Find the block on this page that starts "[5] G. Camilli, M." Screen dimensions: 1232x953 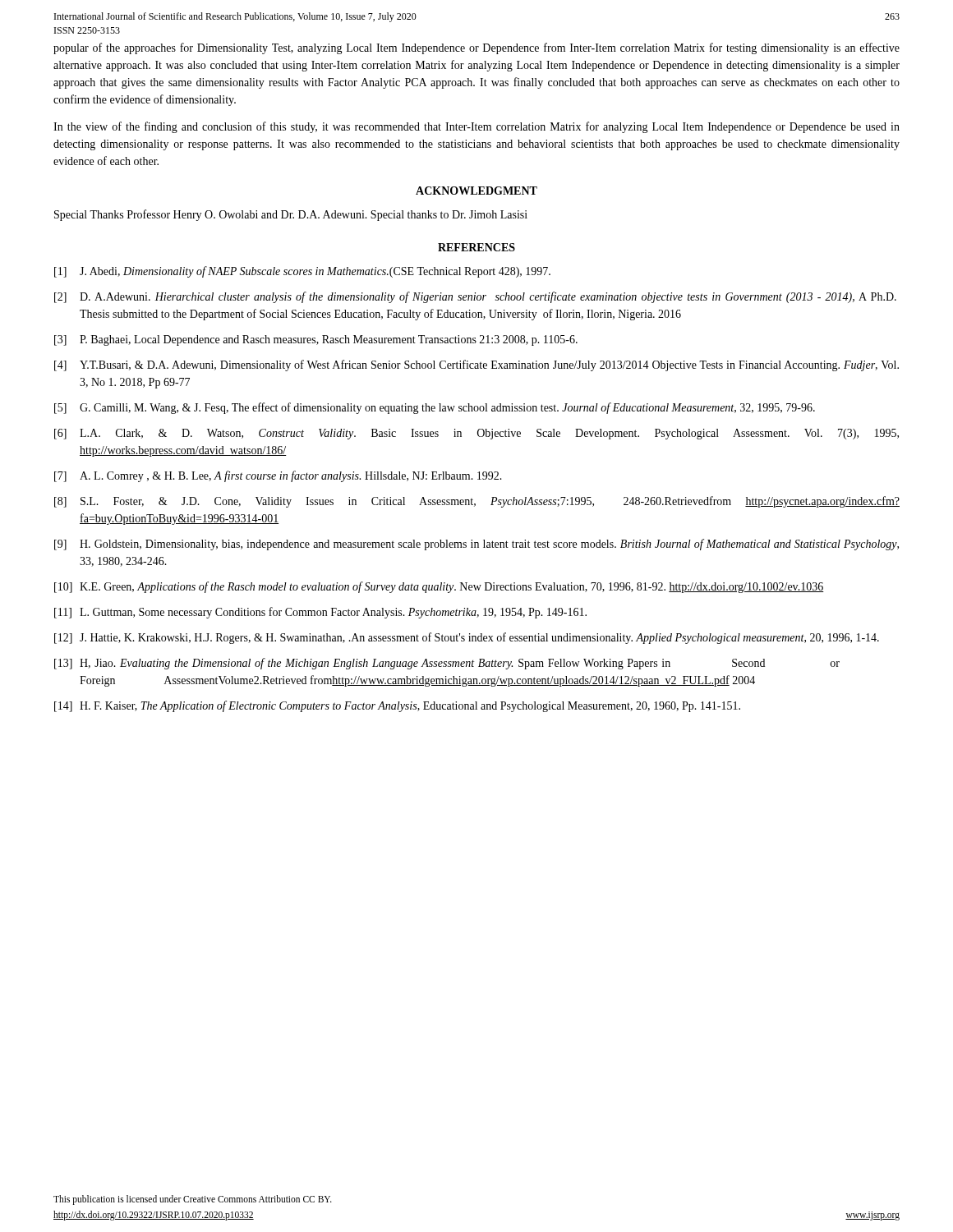point(476,408)
